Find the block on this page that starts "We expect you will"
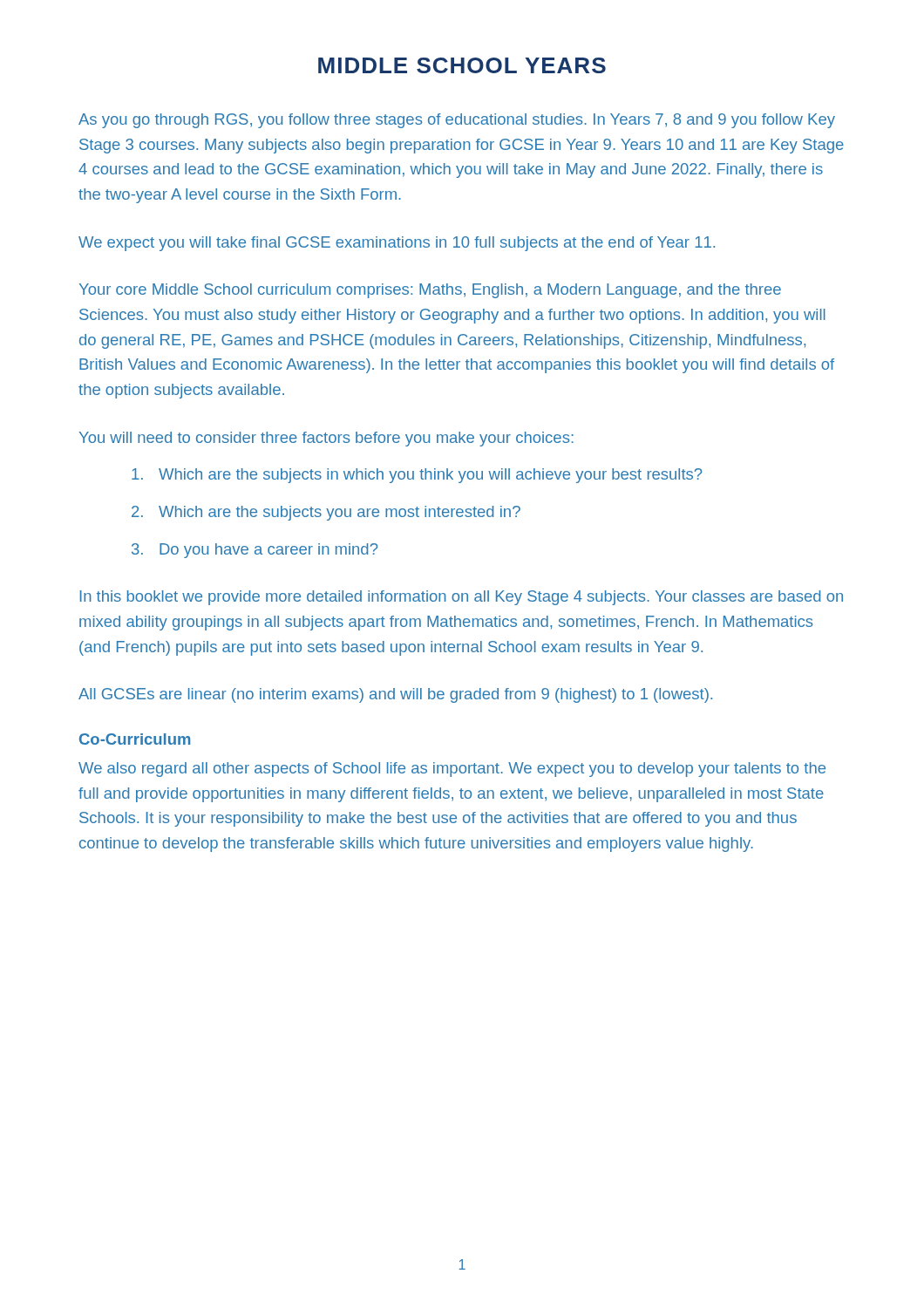924x1308 pixels. click(397, 242)
